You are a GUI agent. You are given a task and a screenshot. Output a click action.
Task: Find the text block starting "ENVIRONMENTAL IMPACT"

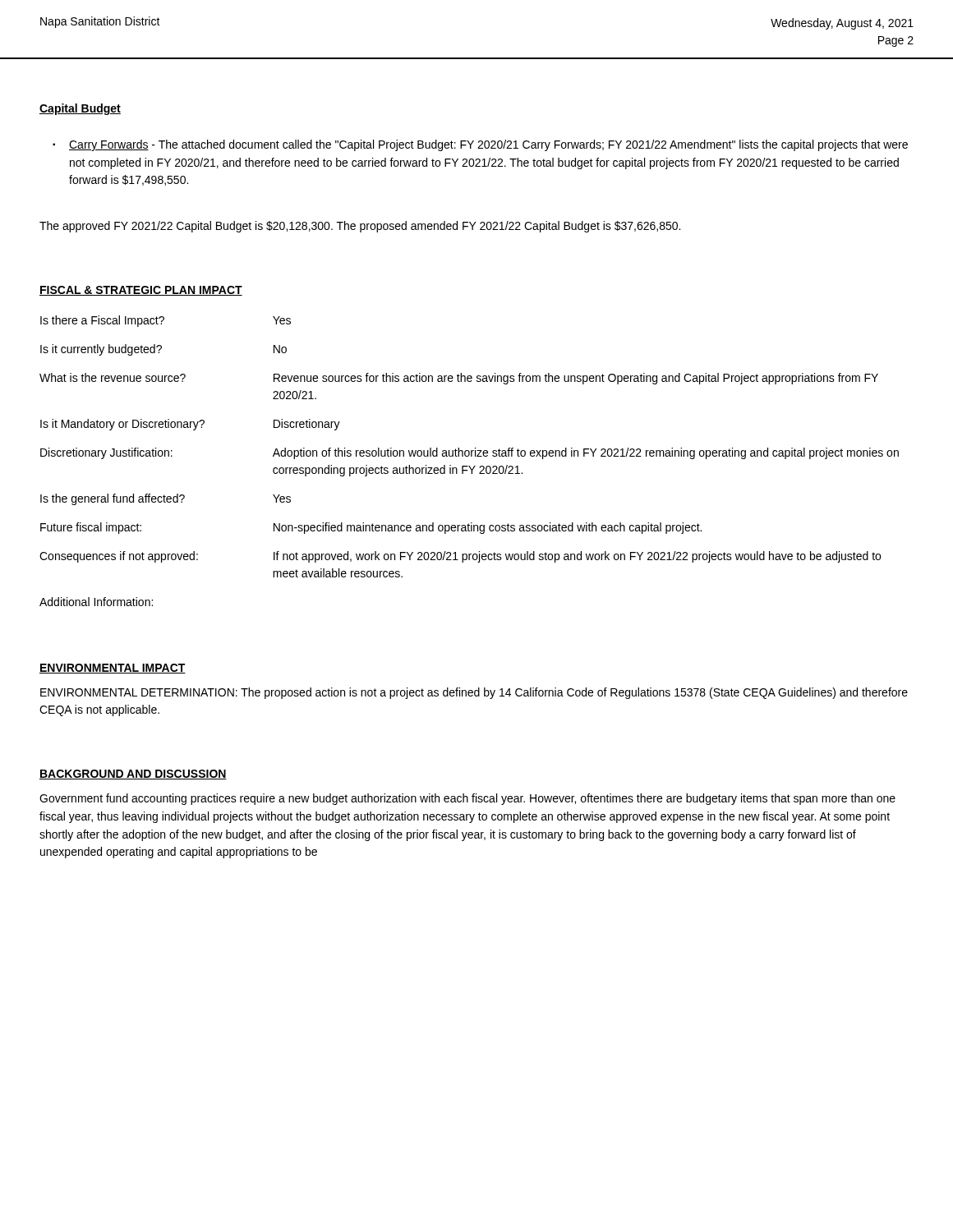(x=112, y=668)
